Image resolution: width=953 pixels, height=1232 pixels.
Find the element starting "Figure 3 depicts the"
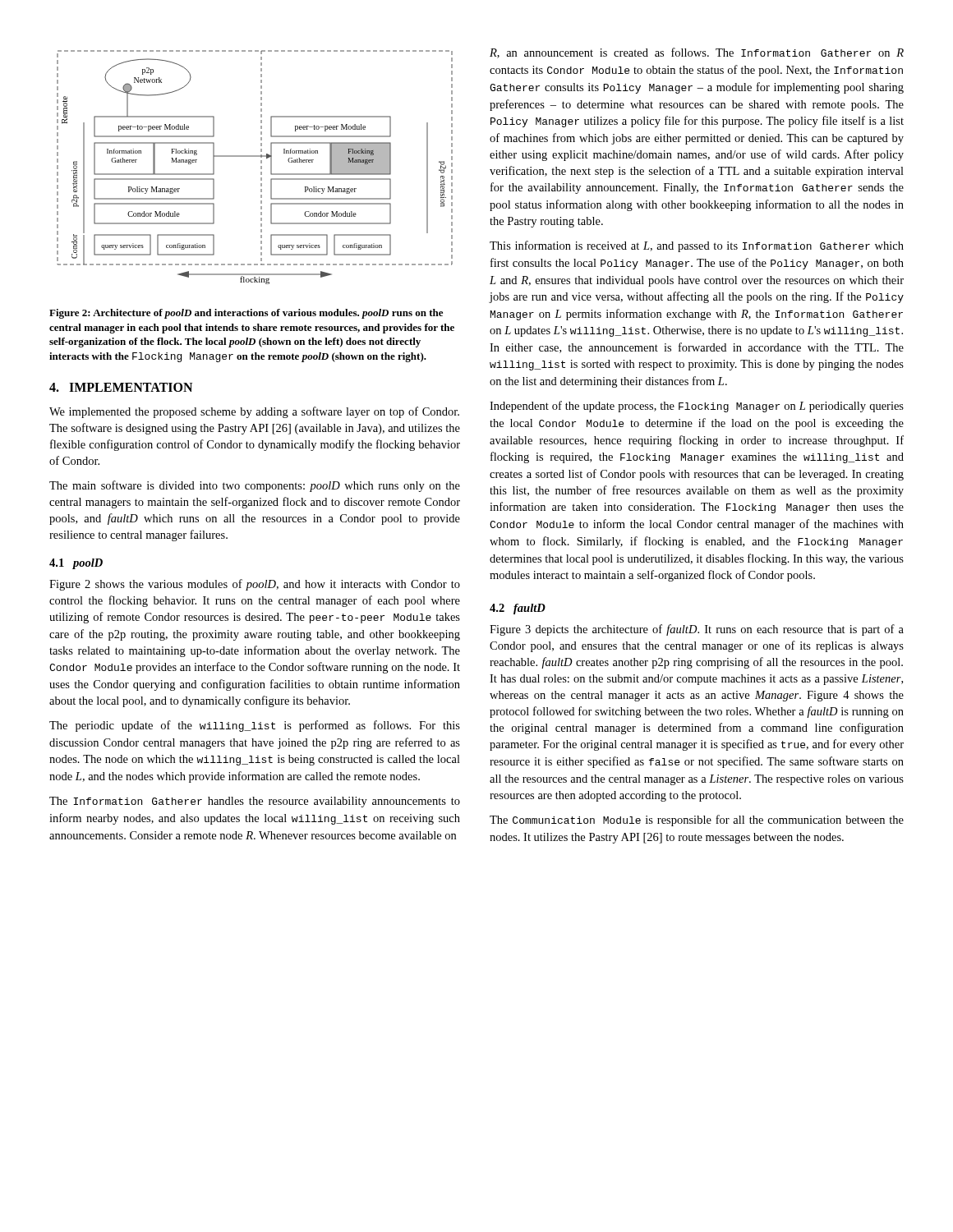click(x=697, y=712)
